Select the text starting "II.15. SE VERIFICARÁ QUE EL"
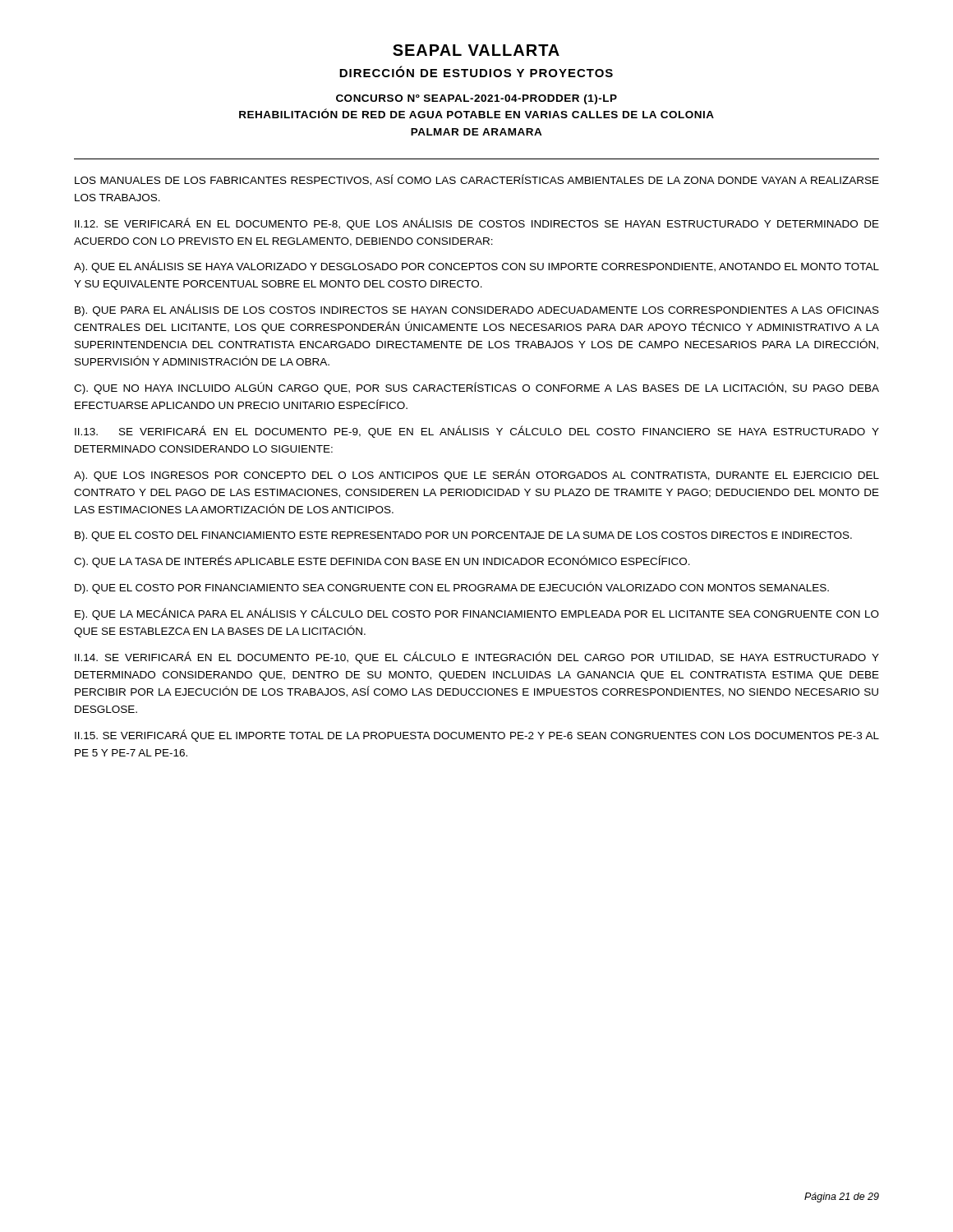The height and width of the screenshot is (1232, 953). click(476, 745)
